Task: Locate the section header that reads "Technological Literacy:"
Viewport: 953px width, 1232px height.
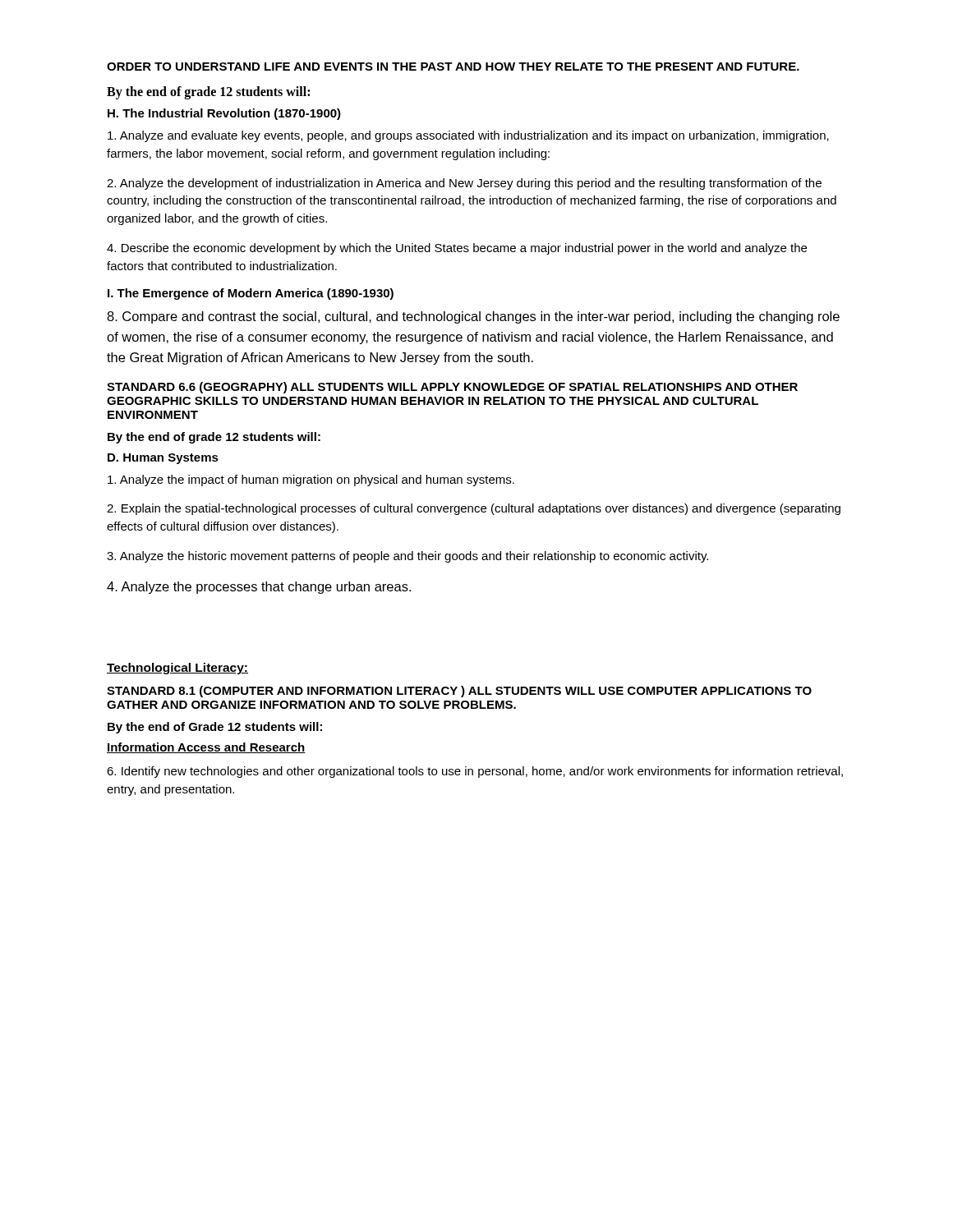Action: pos(177,668)
